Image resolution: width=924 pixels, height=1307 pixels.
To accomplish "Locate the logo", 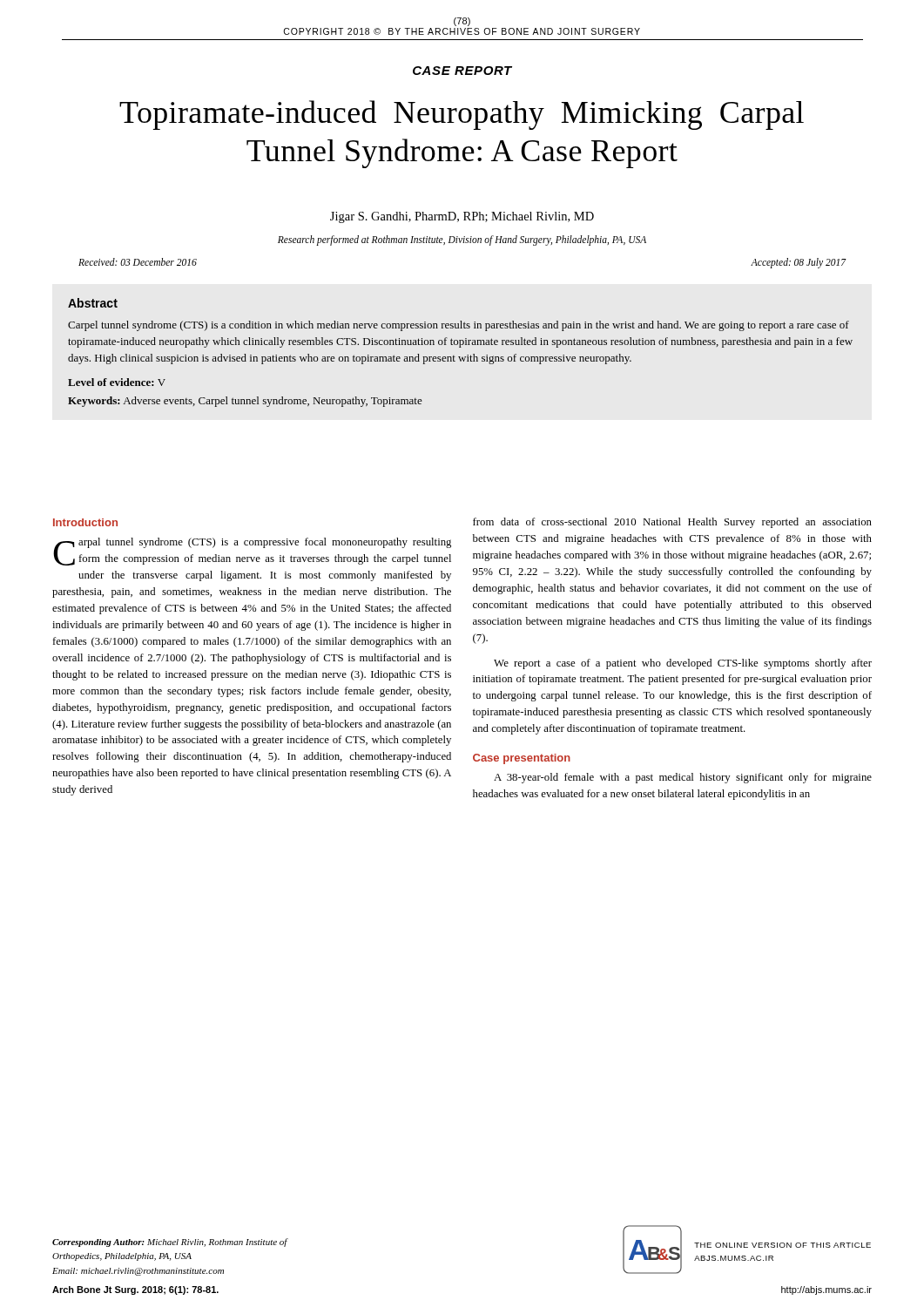I will 652,1251.
